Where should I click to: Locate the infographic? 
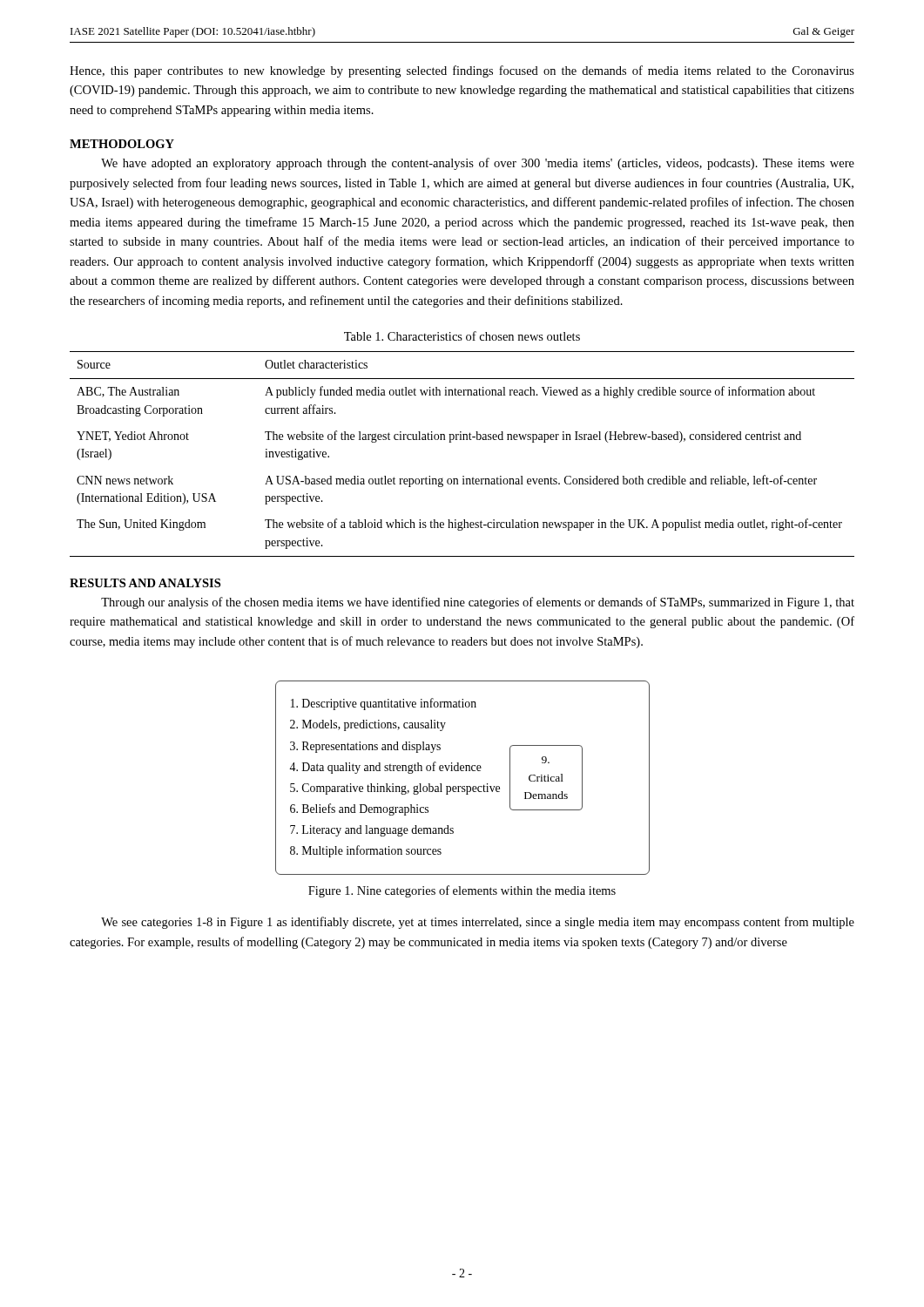[462, 771]
